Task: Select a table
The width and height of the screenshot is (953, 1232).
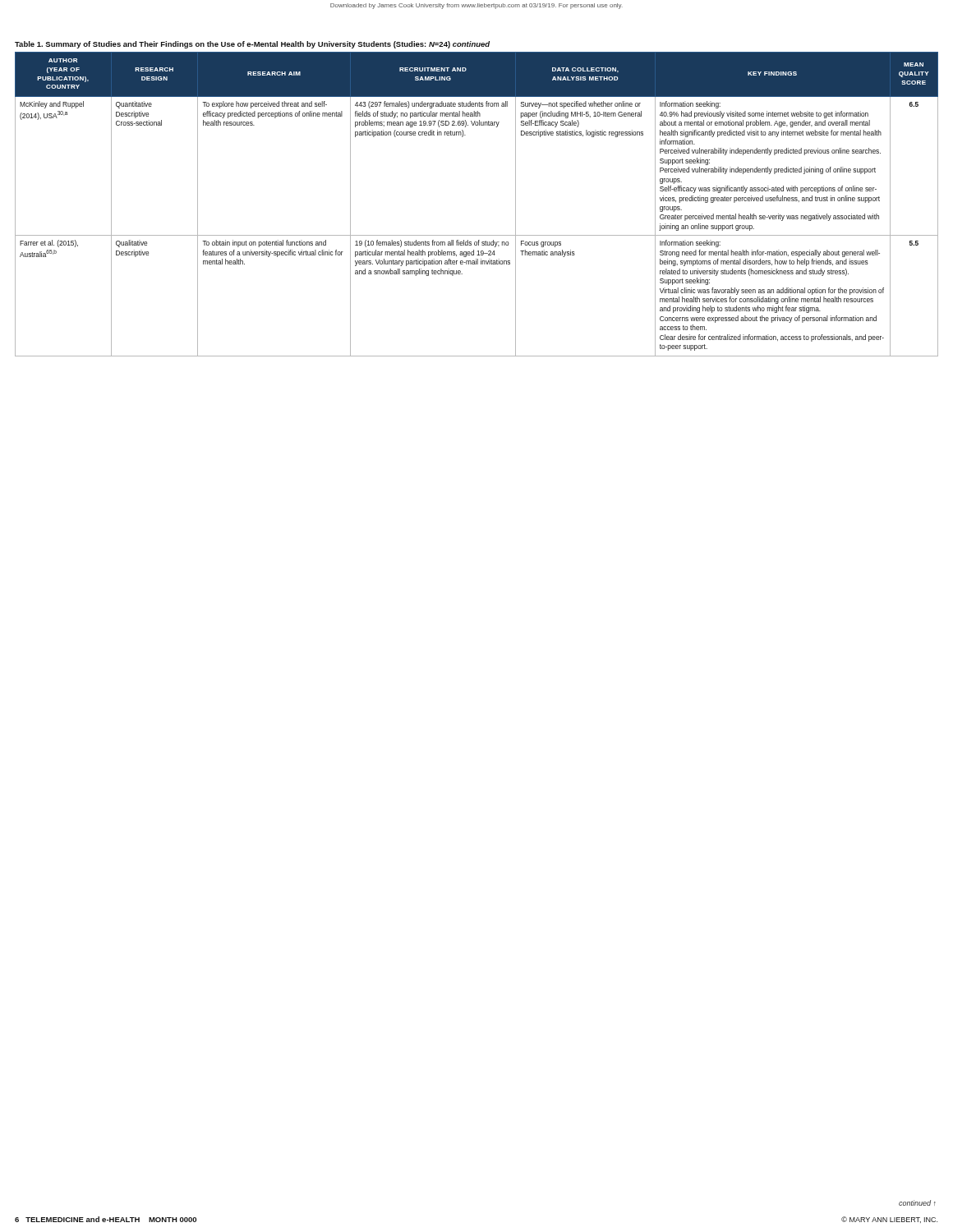Action: [x=476, y=198]
